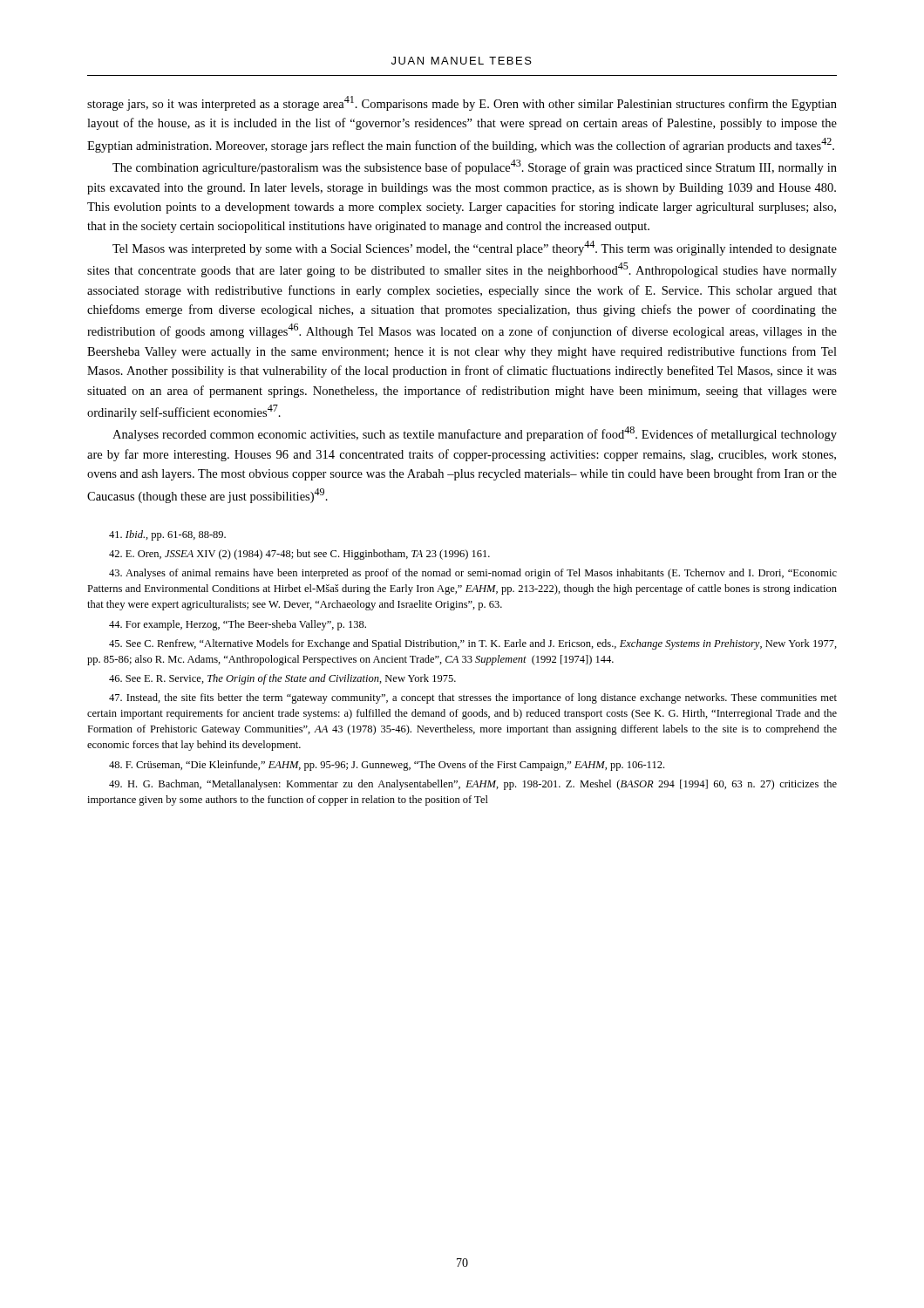Select the text block containing "storage jars, so it"
This screenshot has height=1308, width=924.
(x=462, y=124)
